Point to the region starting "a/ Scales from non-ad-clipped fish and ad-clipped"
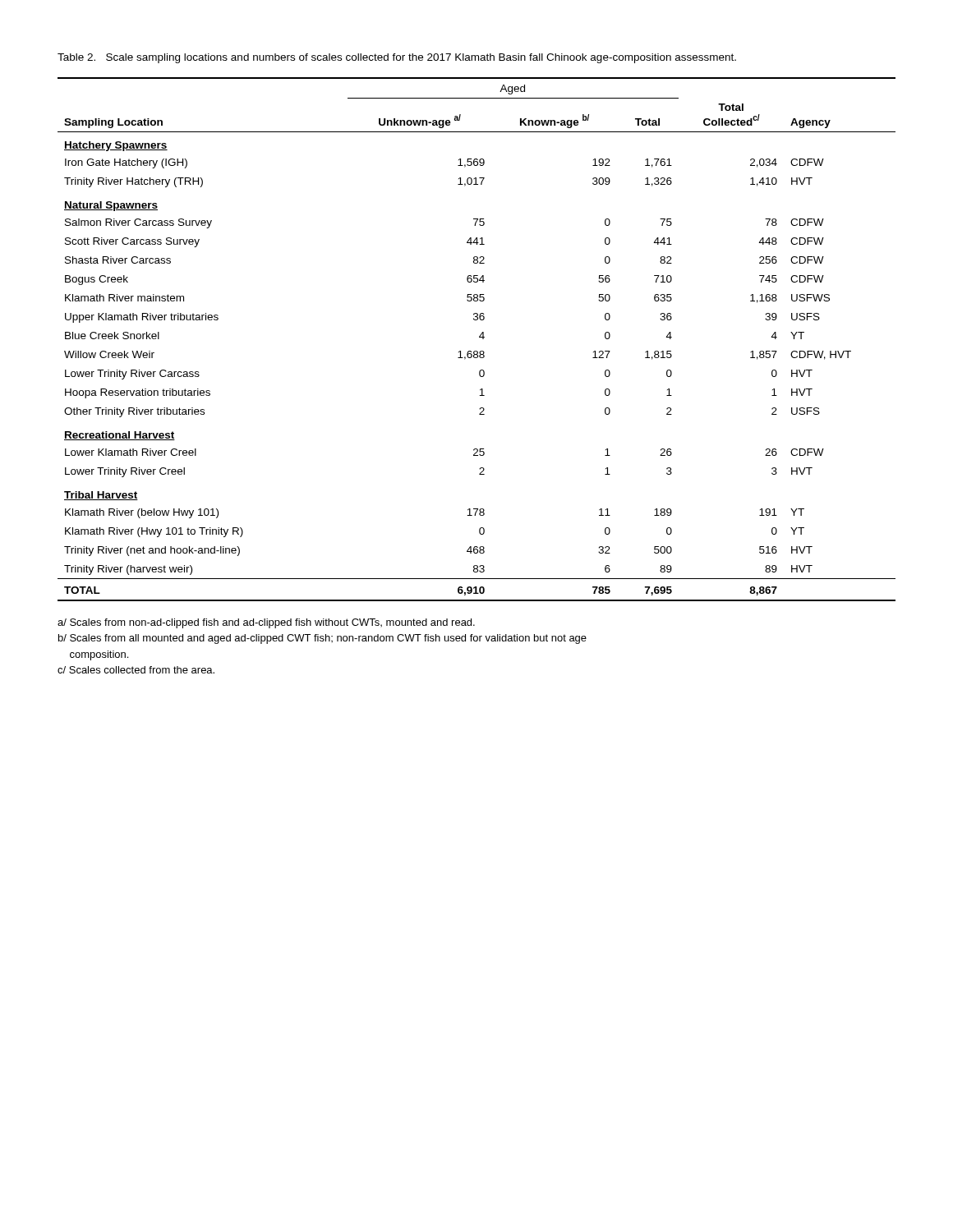 point(266,622)
